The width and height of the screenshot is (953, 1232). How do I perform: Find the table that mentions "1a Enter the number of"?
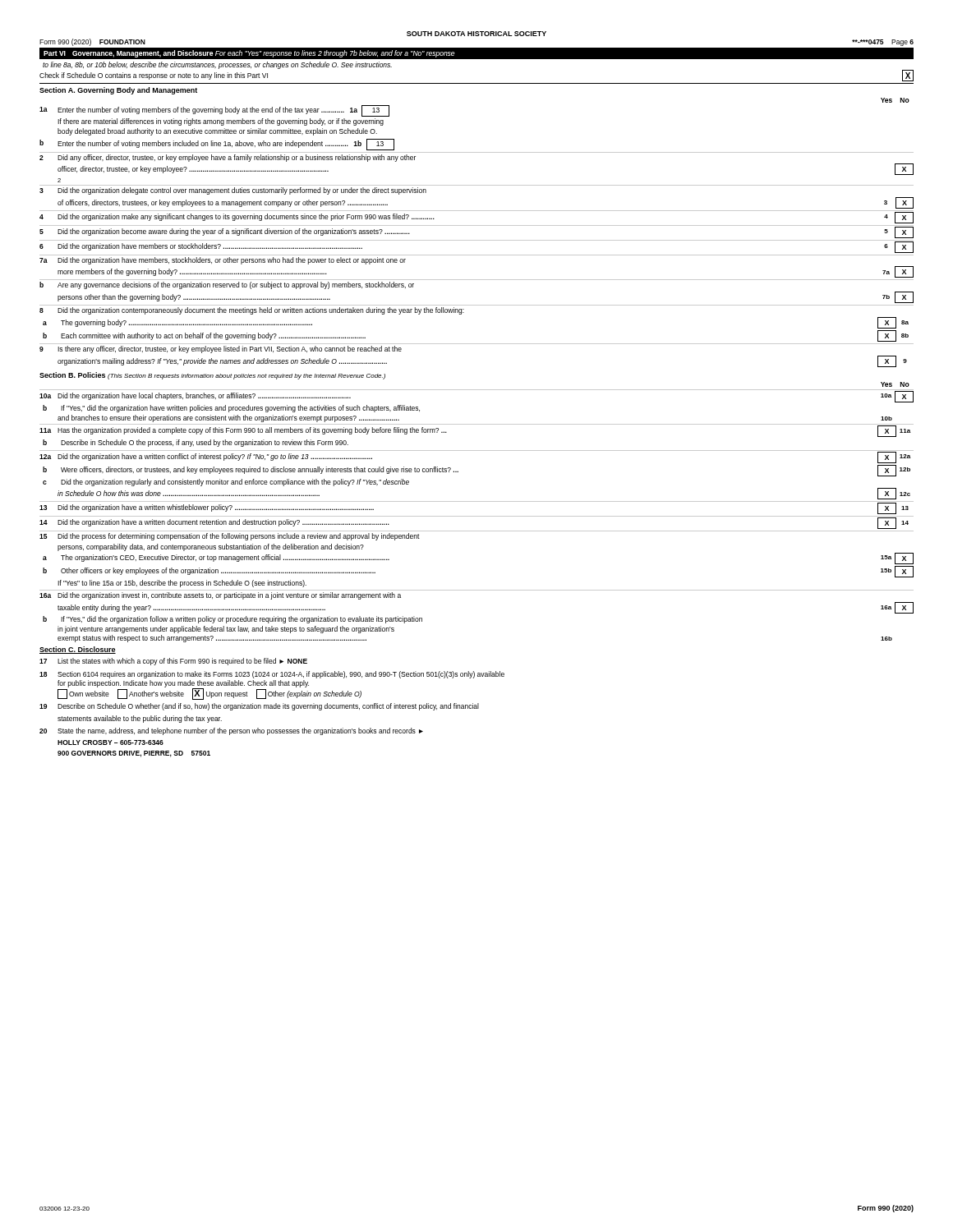pos(476,236)
